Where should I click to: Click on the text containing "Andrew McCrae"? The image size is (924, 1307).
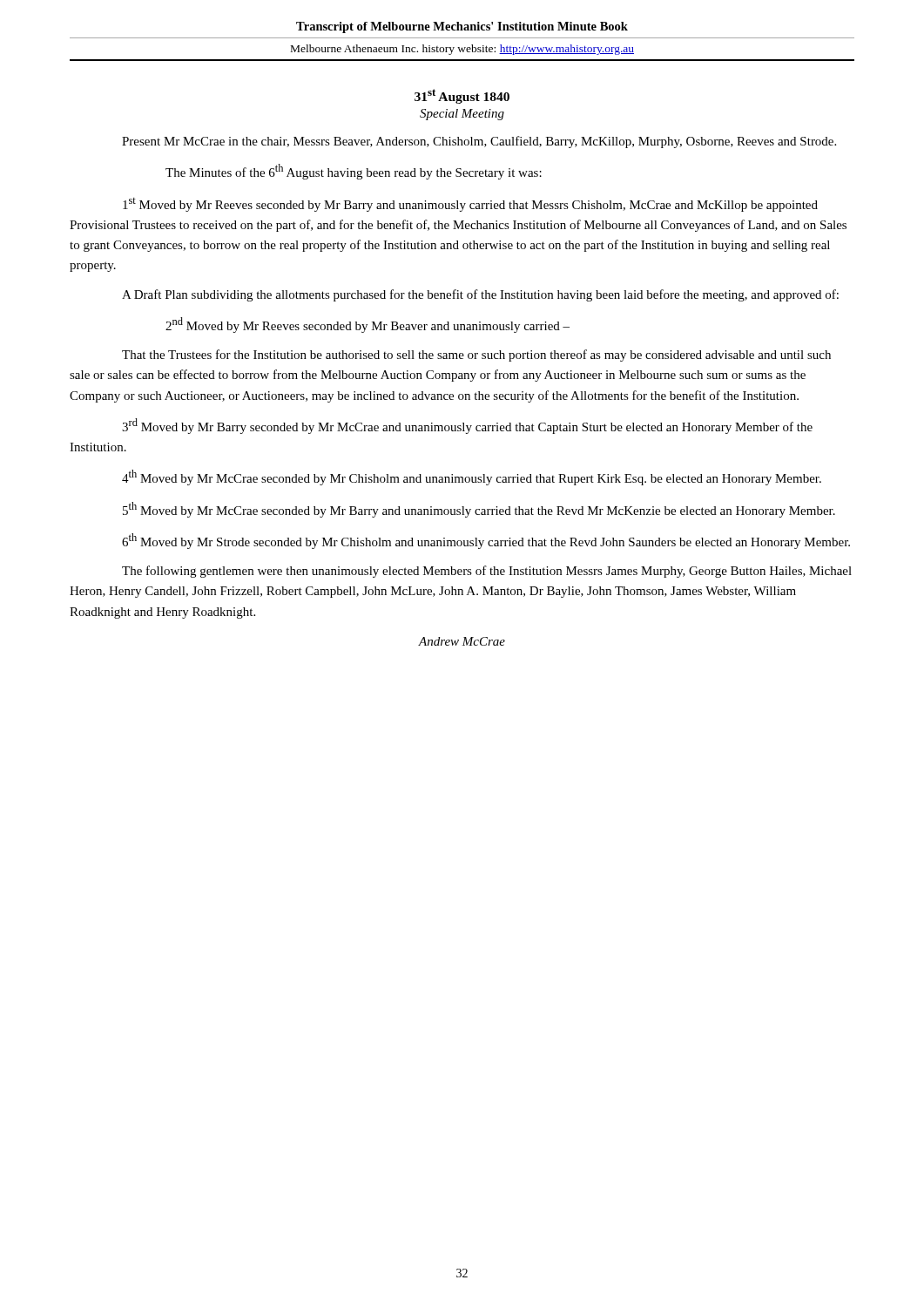[462, 641]
